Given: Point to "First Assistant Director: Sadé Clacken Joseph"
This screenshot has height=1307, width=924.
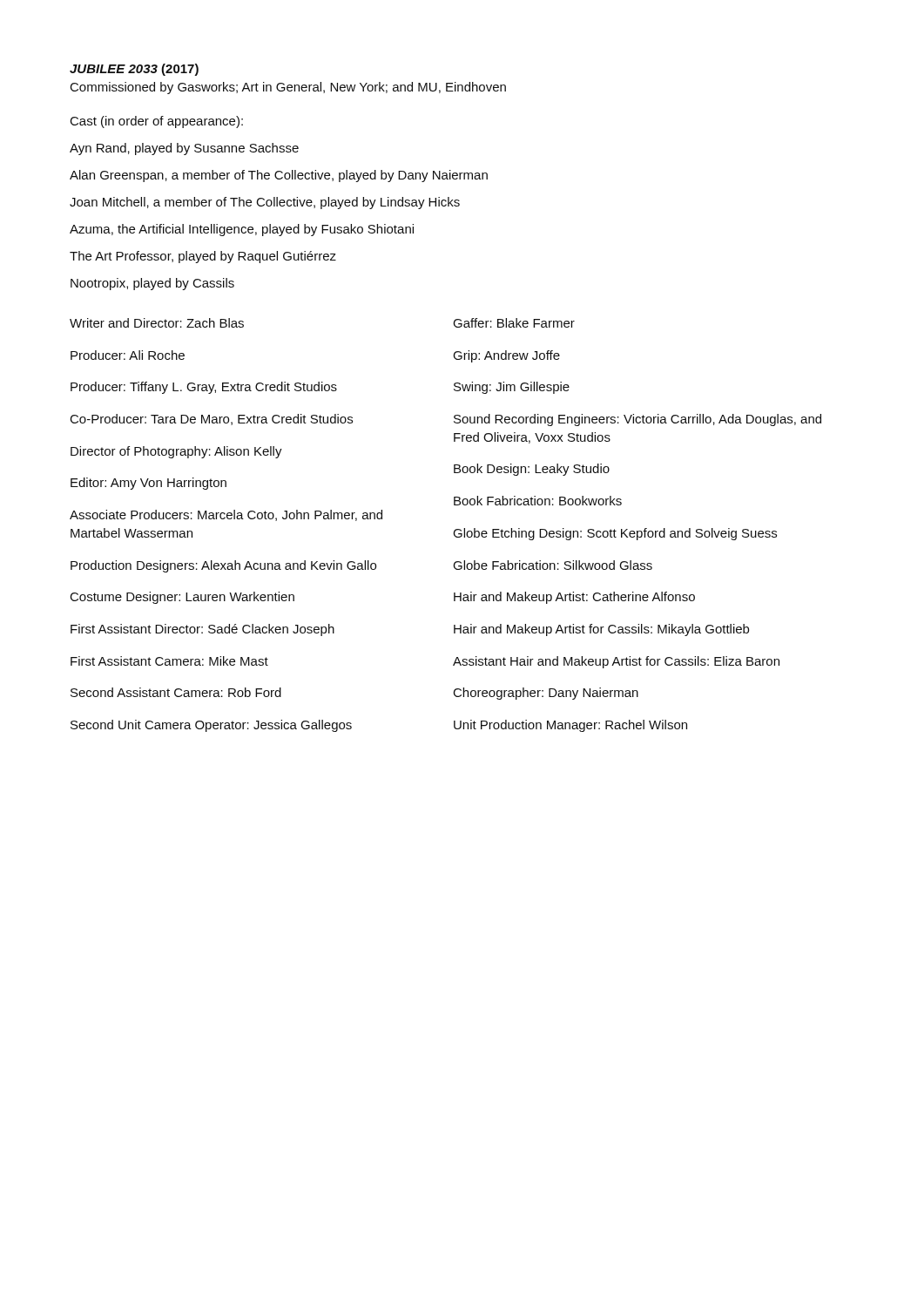Looking at the screenshot, I should coord(202,629).
